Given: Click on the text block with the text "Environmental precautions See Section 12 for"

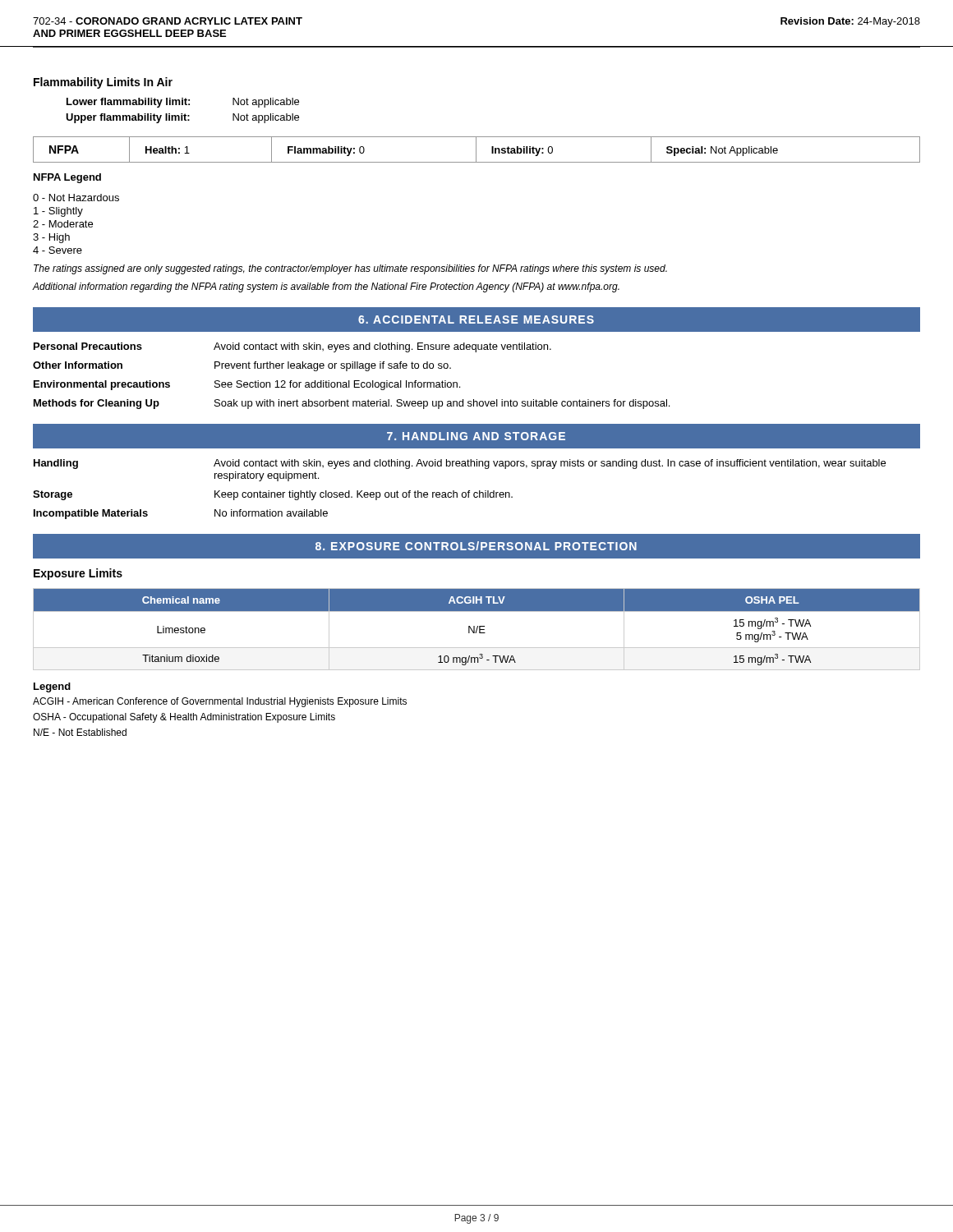Looking at the screenshot, I should (x=247, y=385).
